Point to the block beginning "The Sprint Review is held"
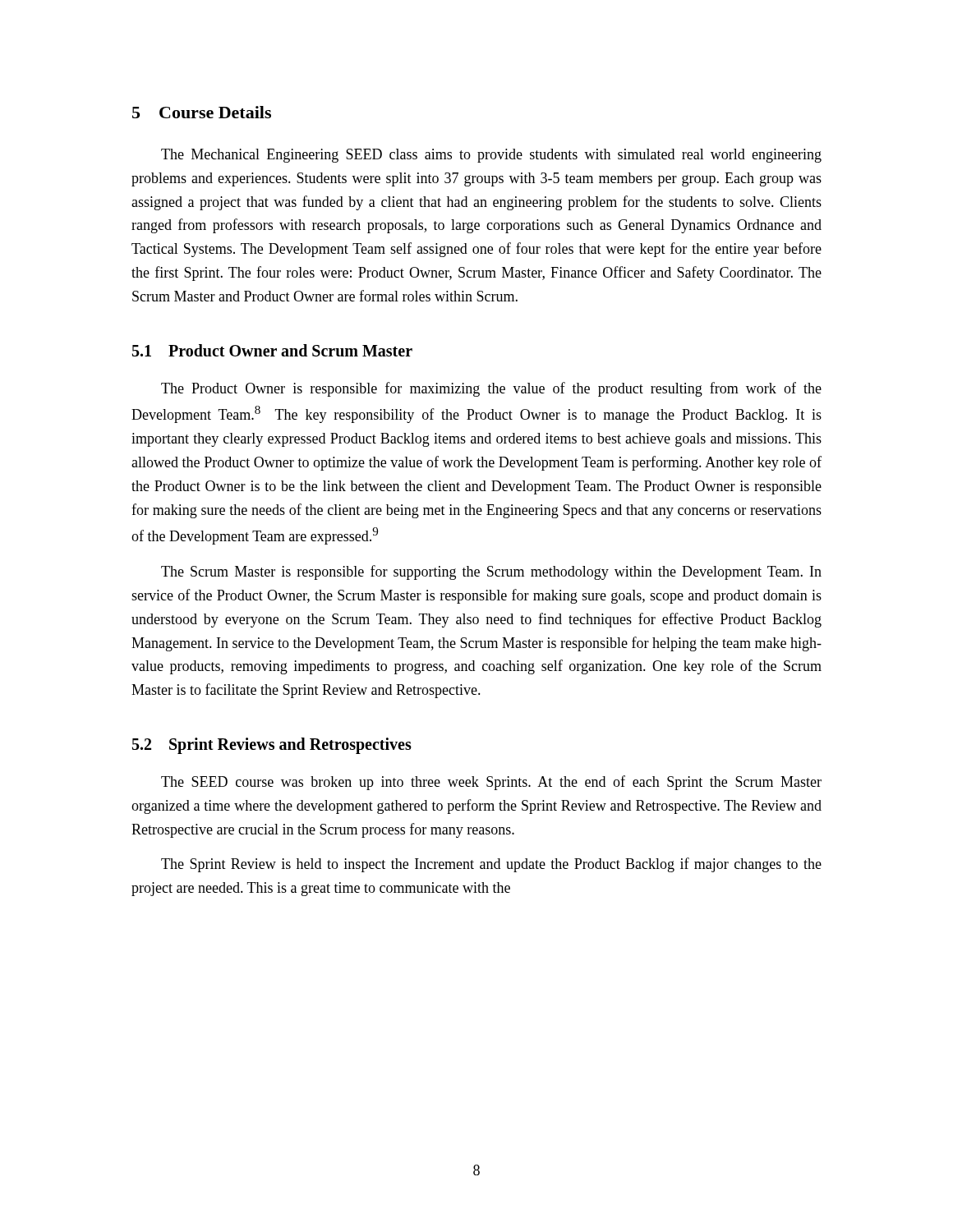 point(476,876)
